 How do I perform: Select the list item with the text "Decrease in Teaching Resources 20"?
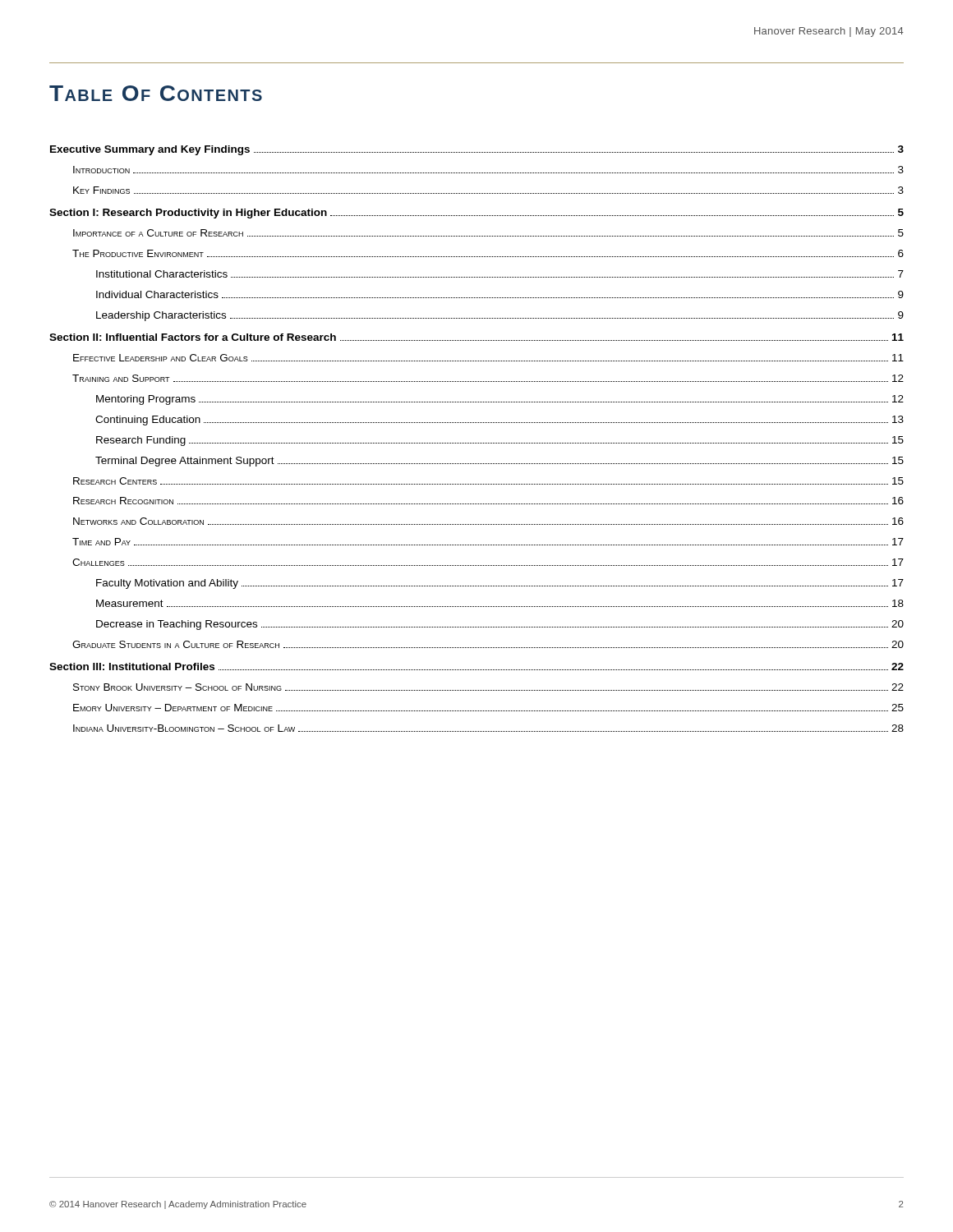click(500, 625)
